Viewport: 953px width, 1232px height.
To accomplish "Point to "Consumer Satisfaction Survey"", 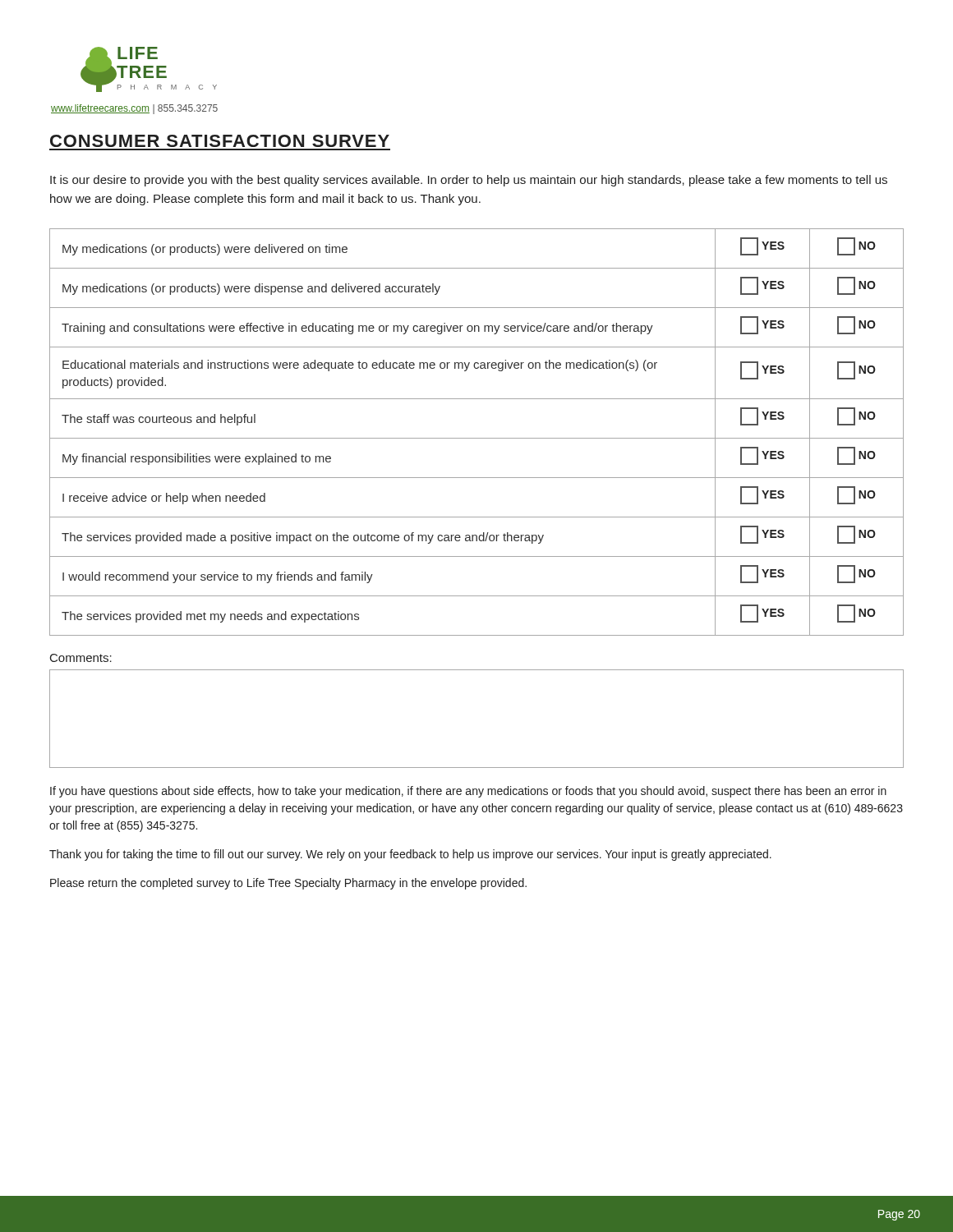I will (220, 141).
